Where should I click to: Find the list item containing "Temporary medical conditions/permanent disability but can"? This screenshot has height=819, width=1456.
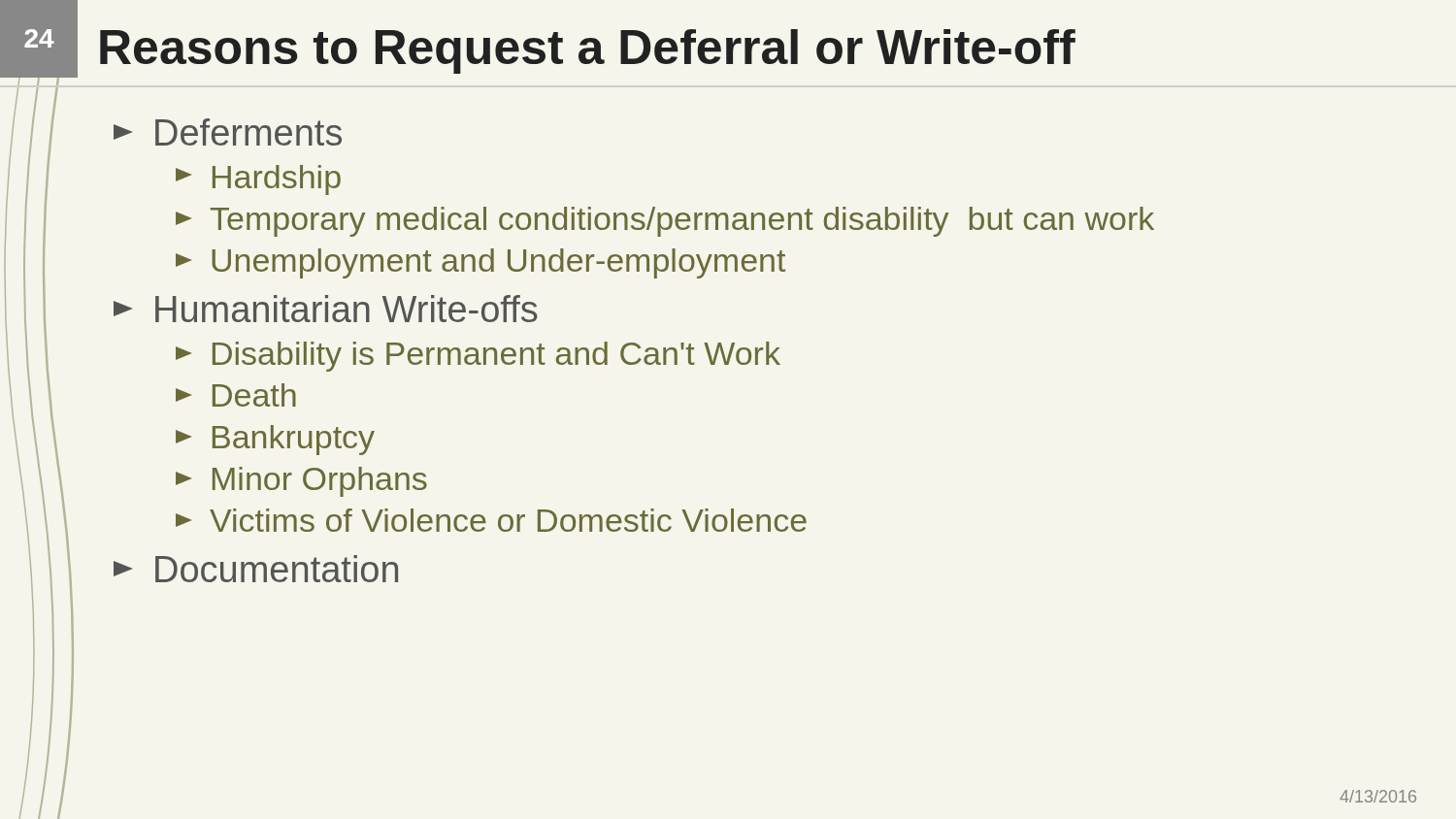click(x=665, y=219)
